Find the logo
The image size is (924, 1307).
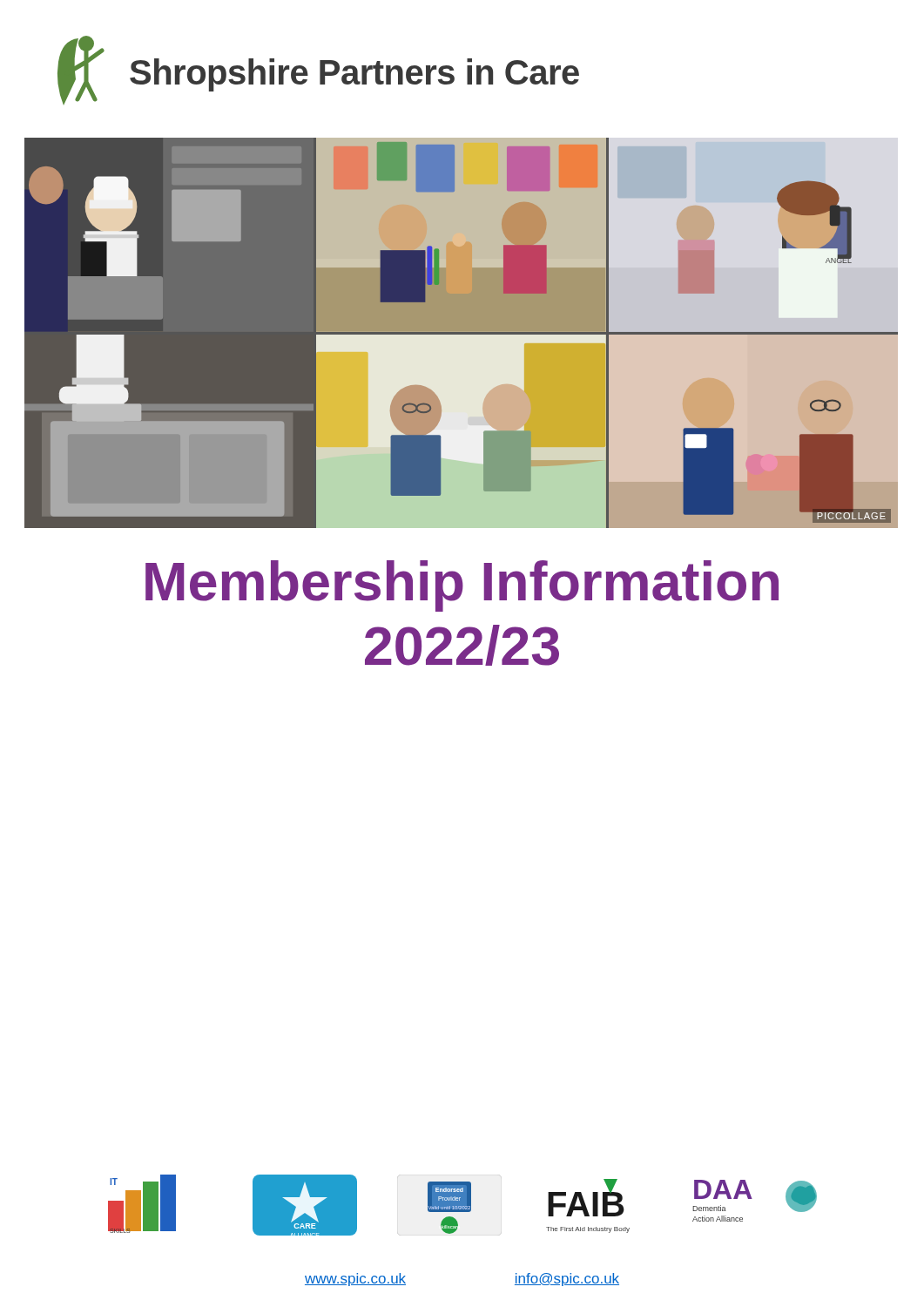[462, 1207]
